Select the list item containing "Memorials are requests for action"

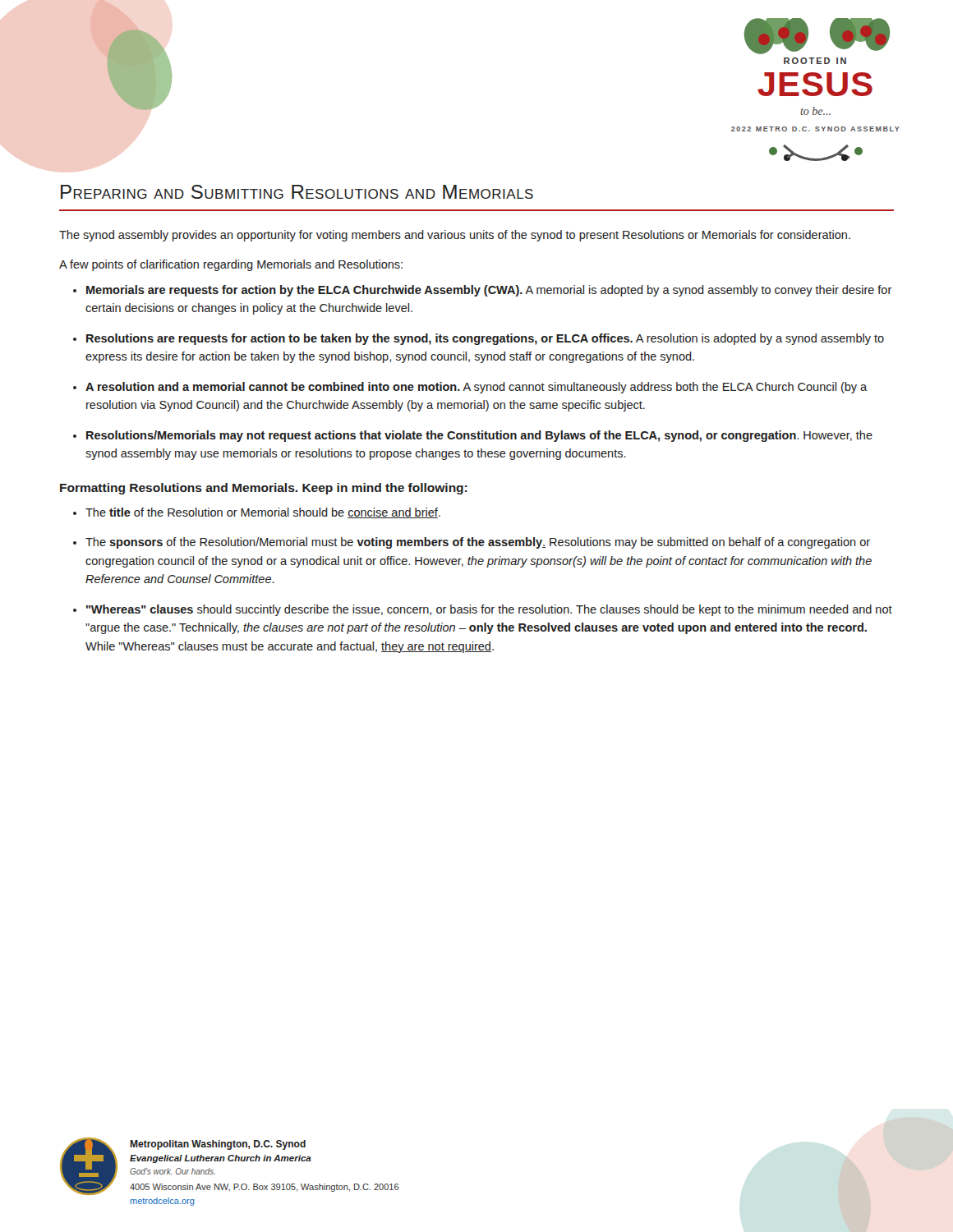[x=489, y=299]
